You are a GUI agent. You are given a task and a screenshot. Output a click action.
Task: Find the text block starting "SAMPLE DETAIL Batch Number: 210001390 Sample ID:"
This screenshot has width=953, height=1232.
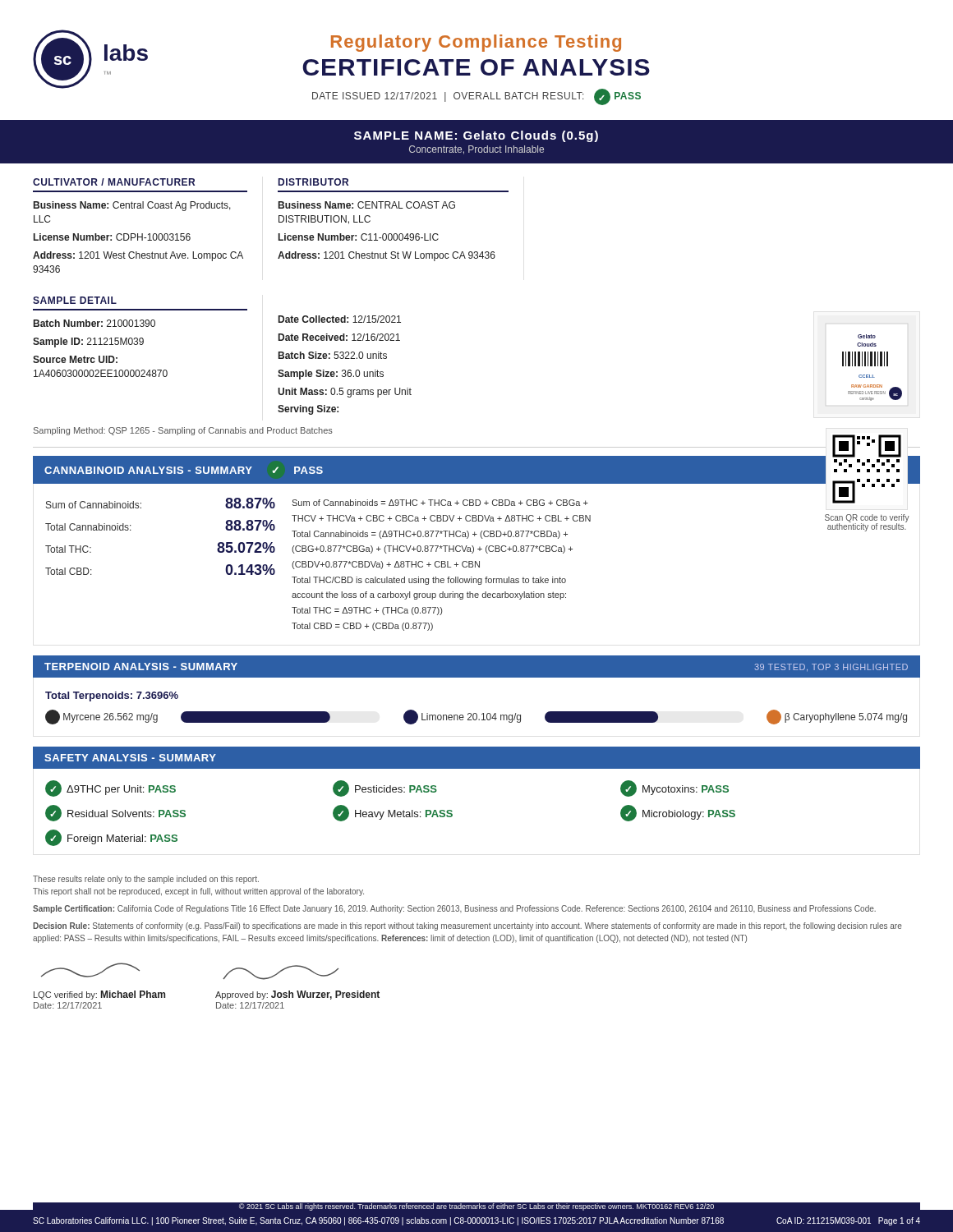(x=140, y=338)
